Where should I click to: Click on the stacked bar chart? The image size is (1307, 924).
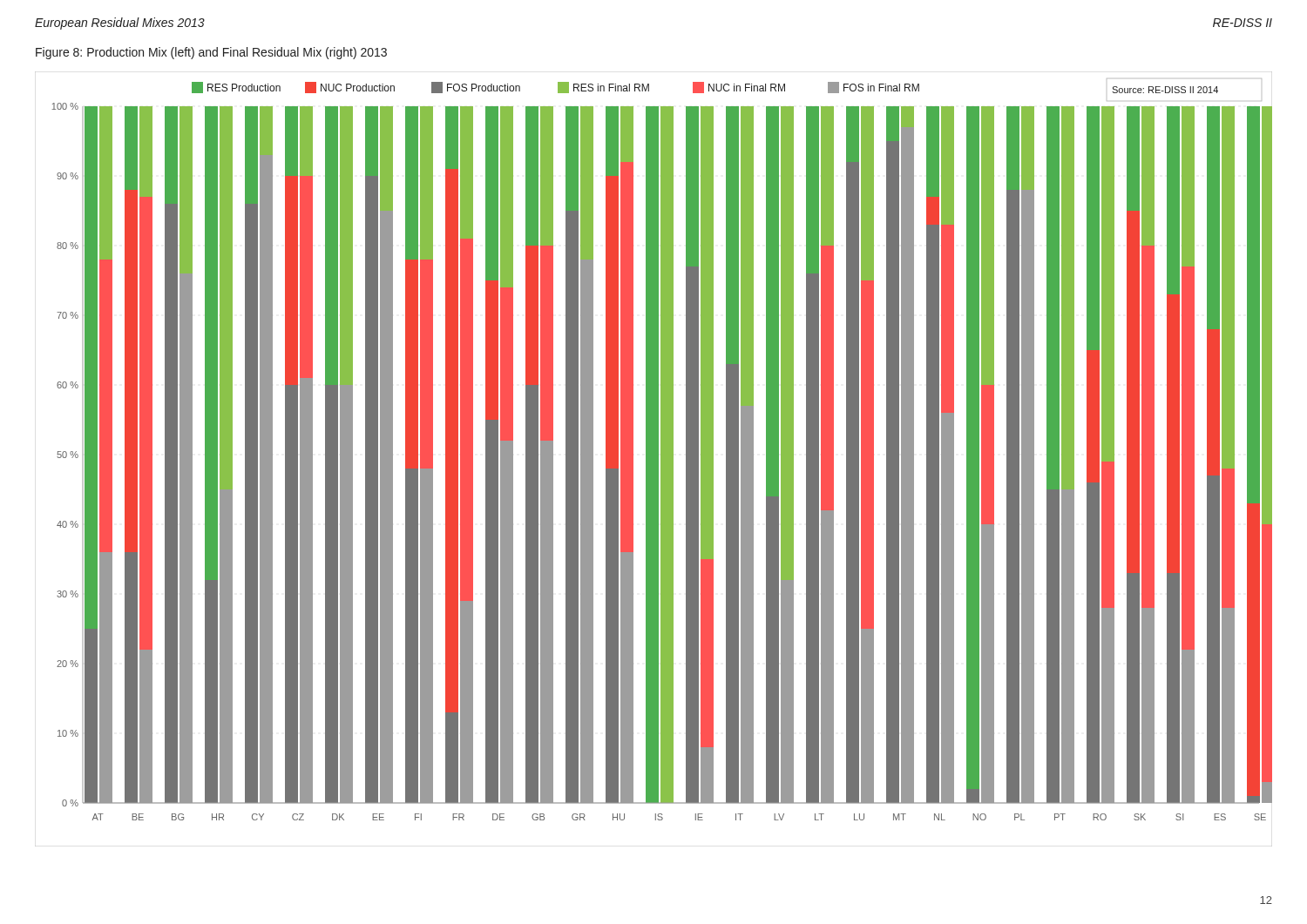tap(654, 474)
